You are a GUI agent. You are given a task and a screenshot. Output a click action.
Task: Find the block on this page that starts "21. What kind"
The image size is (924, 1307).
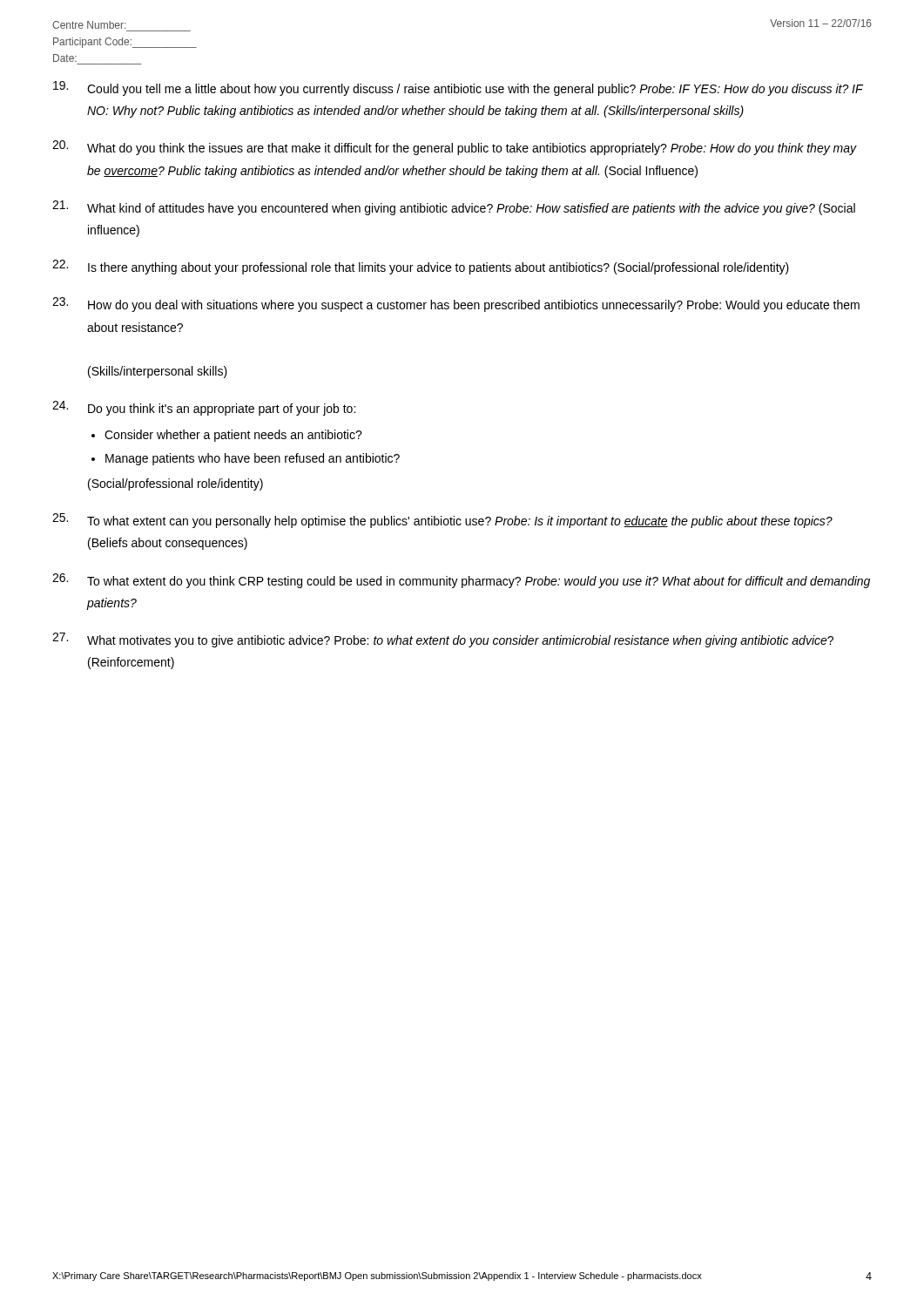coord(462,220)
